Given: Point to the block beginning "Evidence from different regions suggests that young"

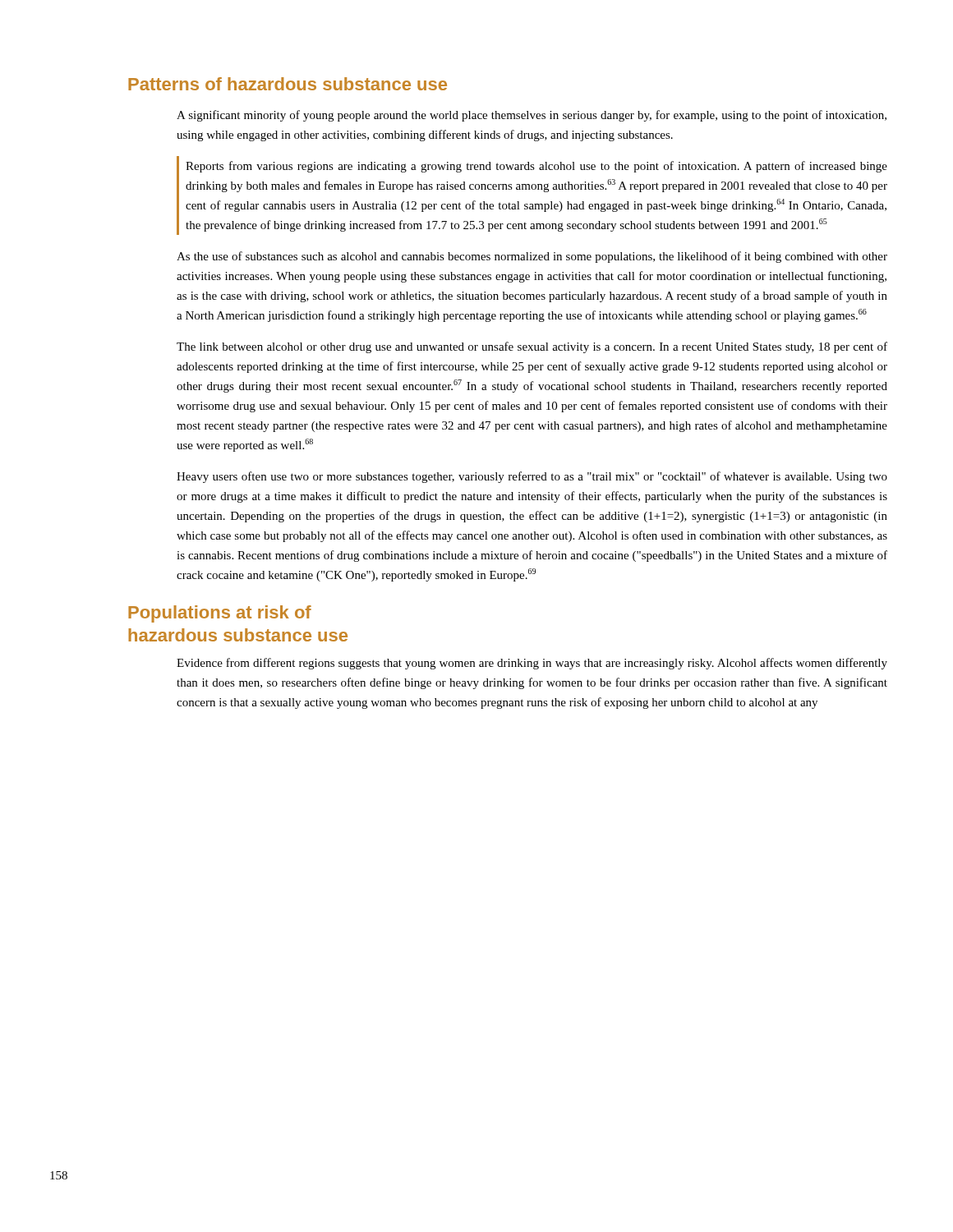Looking at the screenshot, I should (532, 683).
